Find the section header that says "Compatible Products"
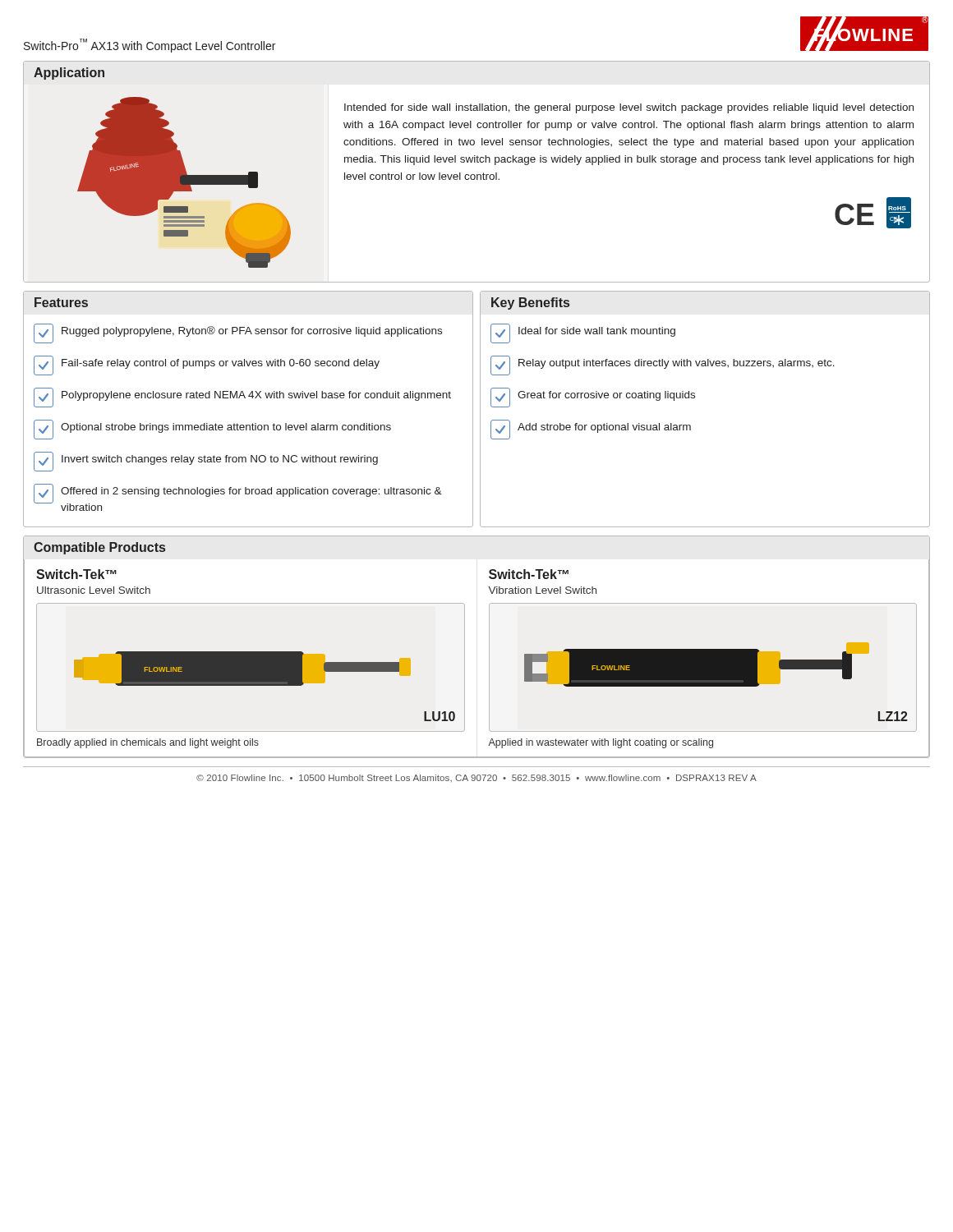 [100, 548]
